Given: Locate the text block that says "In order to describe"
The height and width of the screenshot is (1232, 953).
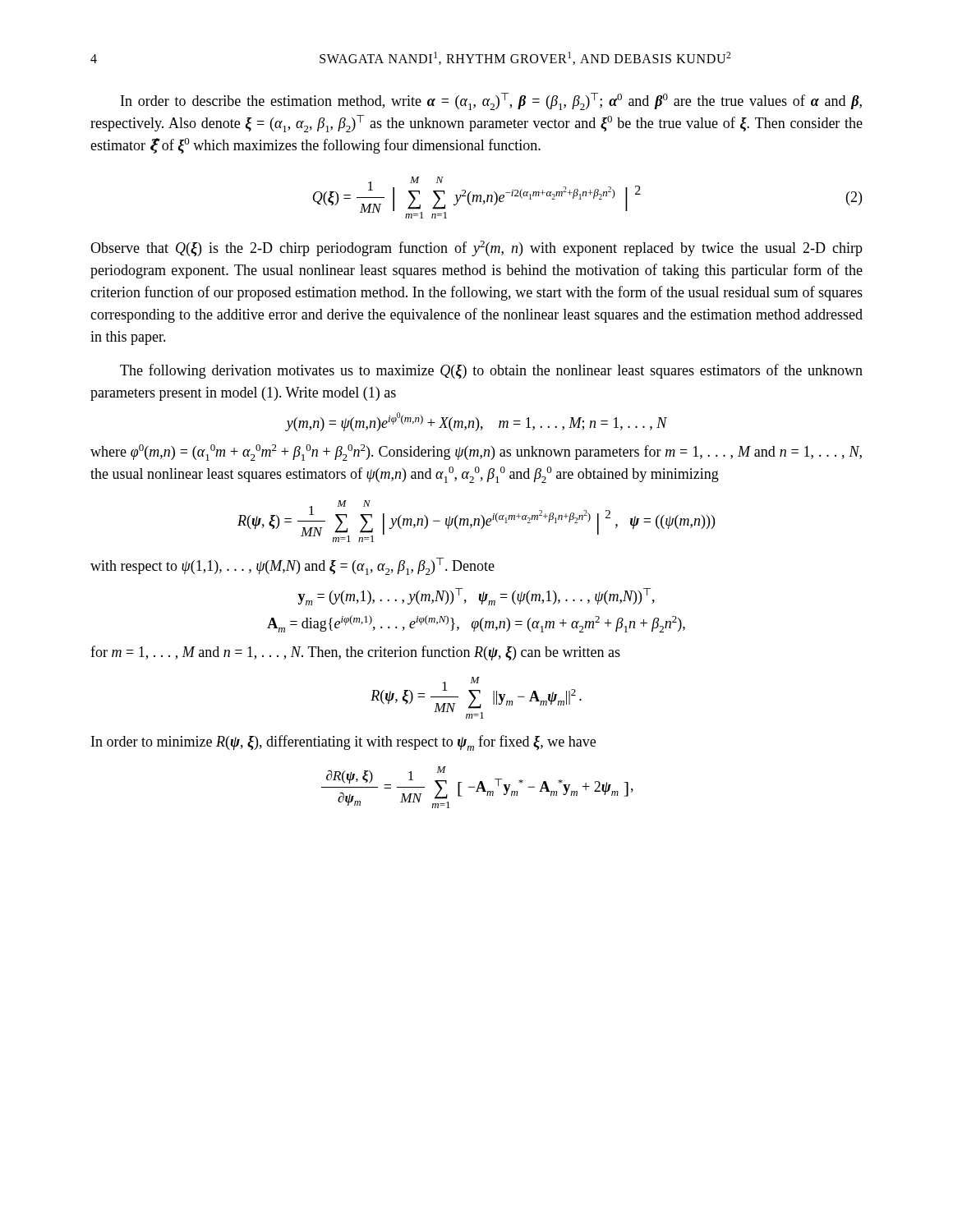Looking at the screenshot, I should (x=476, y=122).
